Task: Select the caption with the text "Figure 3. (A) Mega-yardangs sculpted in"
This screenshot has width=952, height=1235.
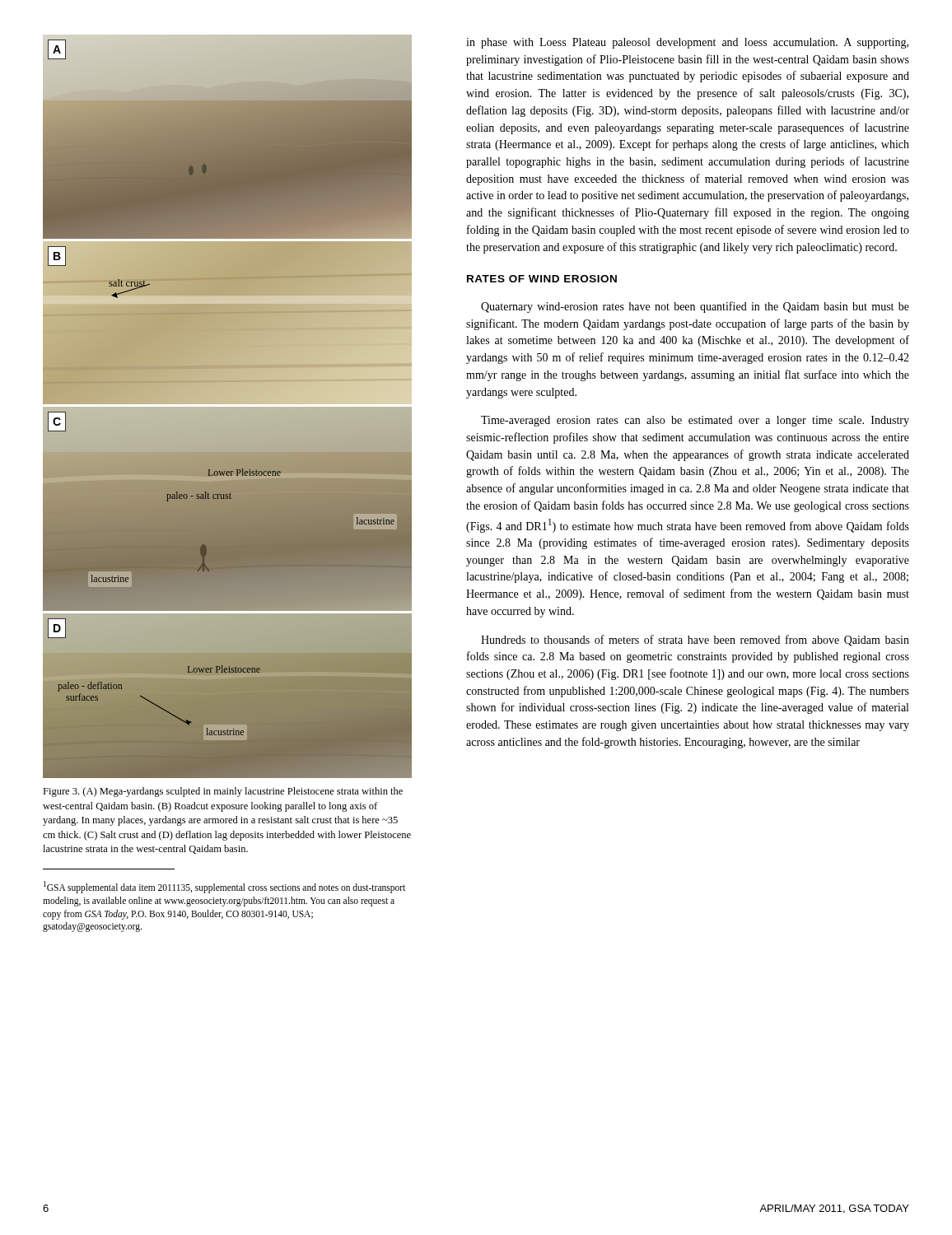Action: (227, 821)
